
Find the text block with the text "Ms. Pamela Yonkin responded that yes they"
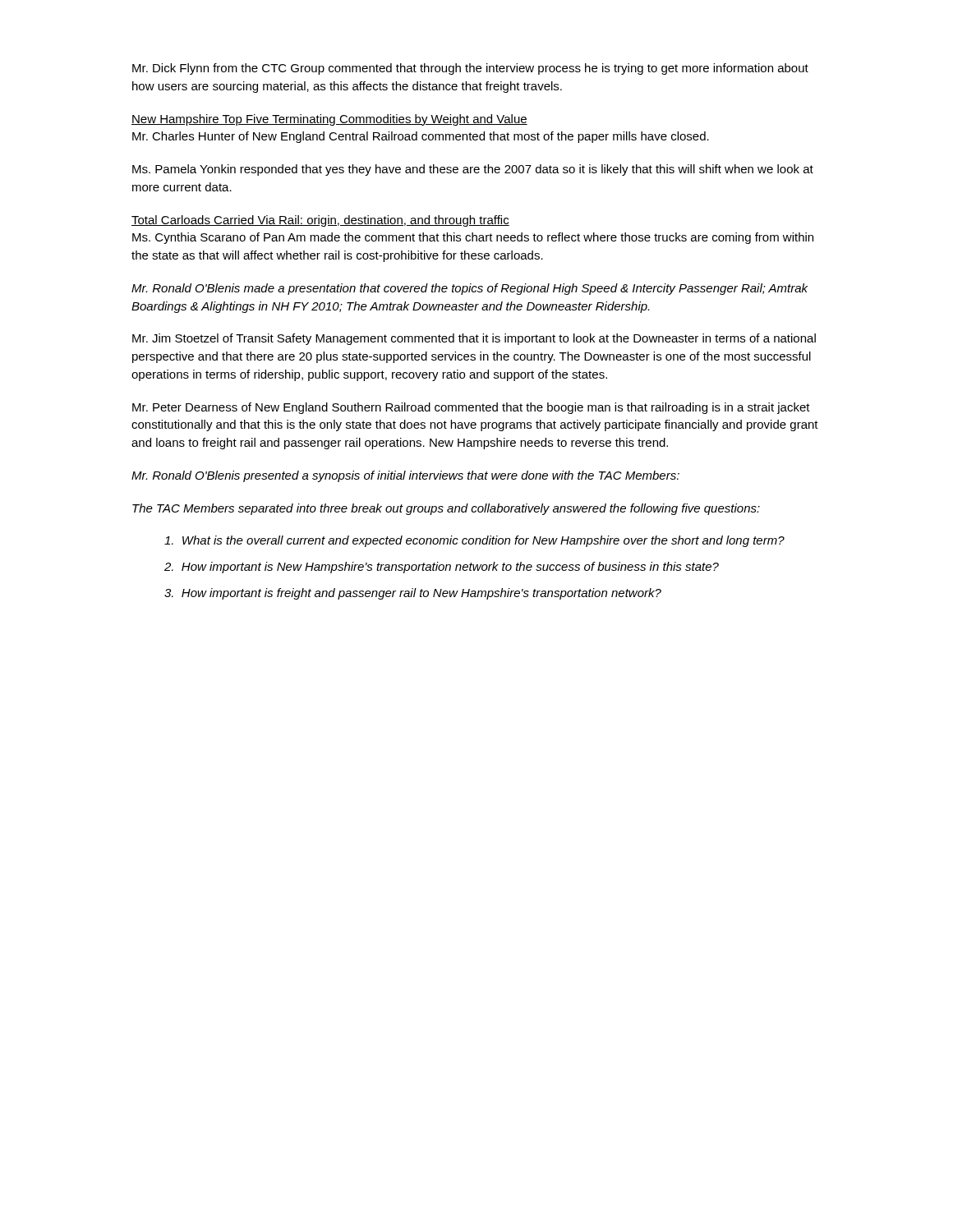472,178
